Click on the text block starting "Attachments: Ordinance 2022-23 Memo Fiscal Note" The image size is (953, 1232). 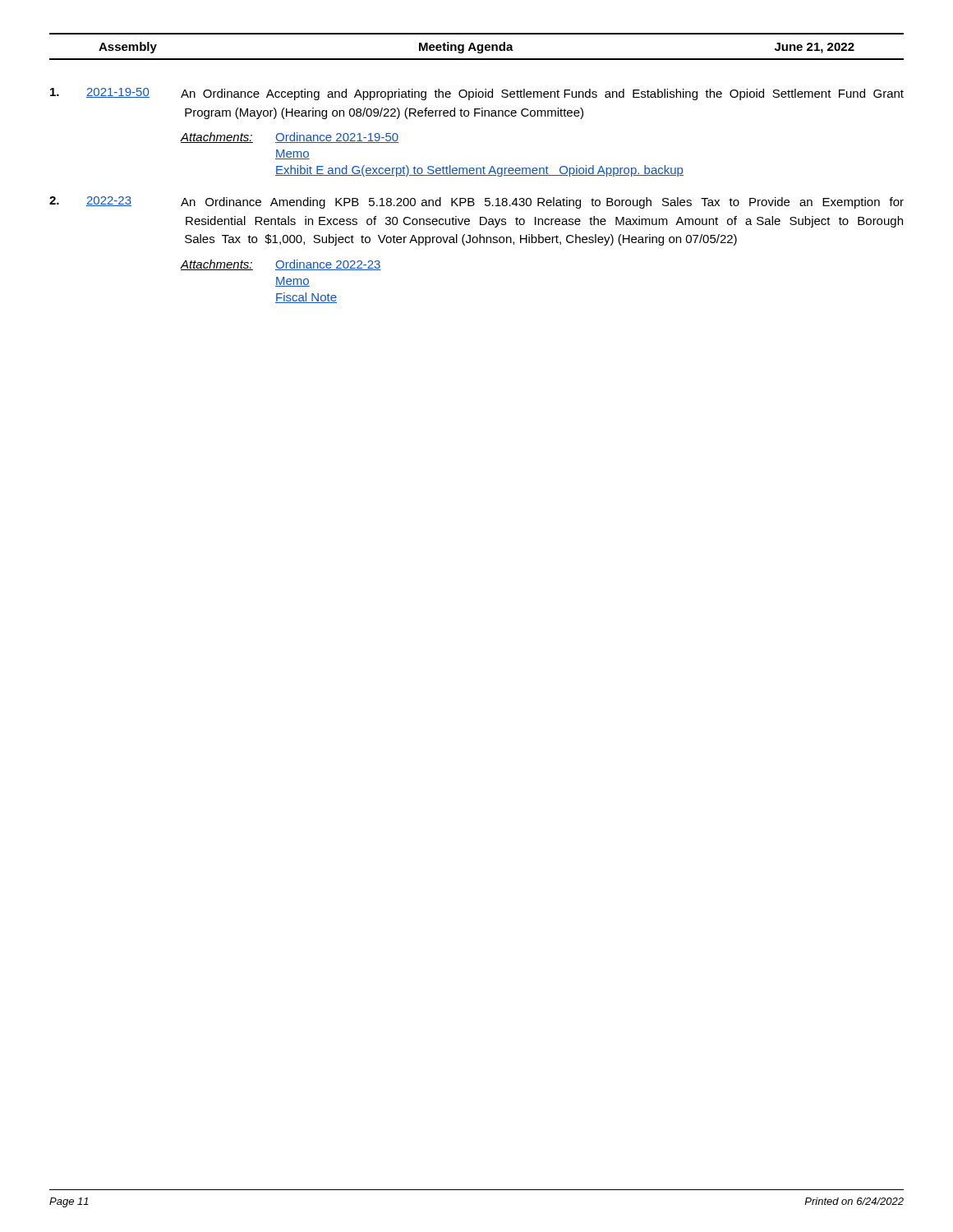click(x=281, y=280)
